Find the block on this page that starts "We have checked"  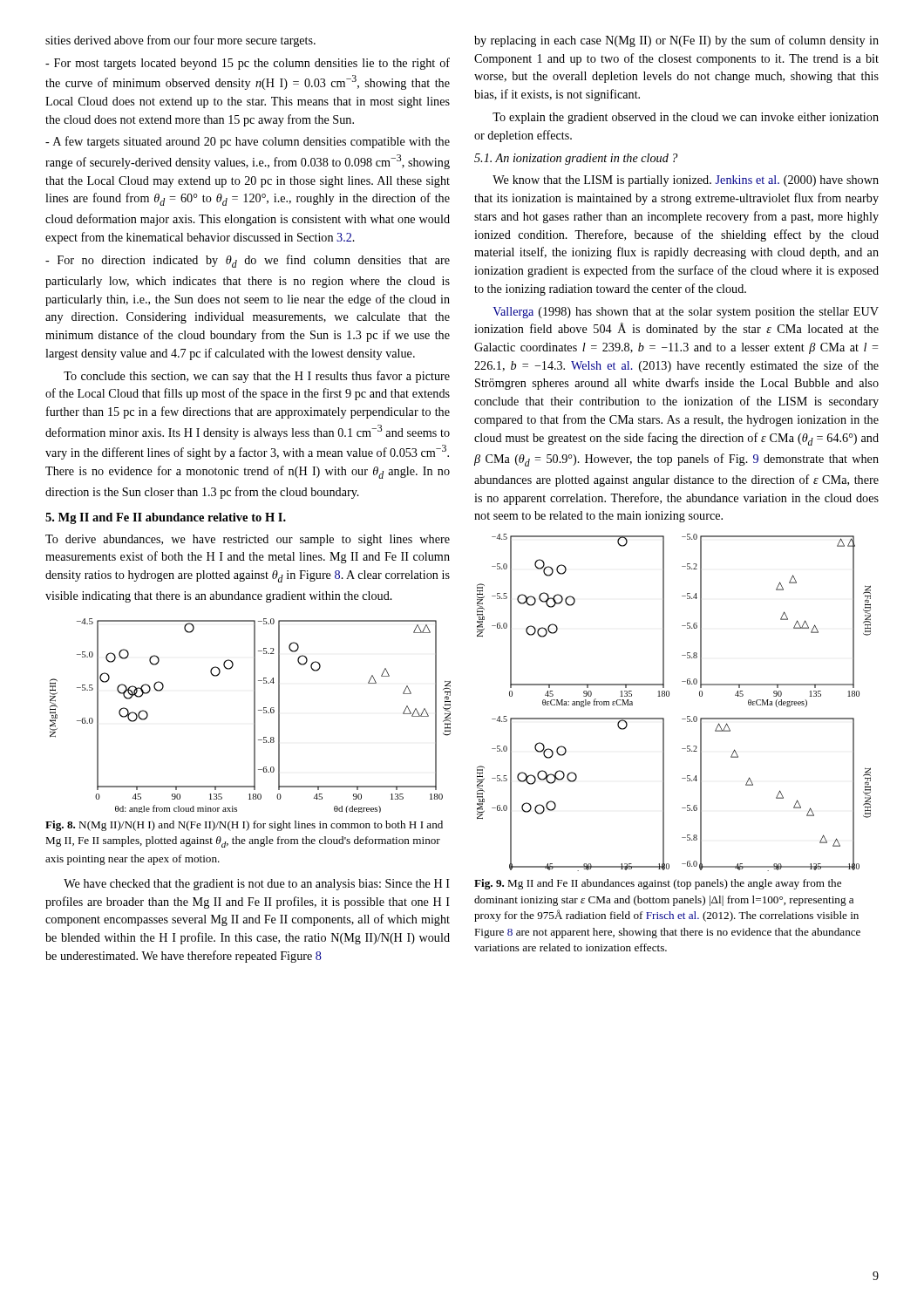[x=248, y=920]
